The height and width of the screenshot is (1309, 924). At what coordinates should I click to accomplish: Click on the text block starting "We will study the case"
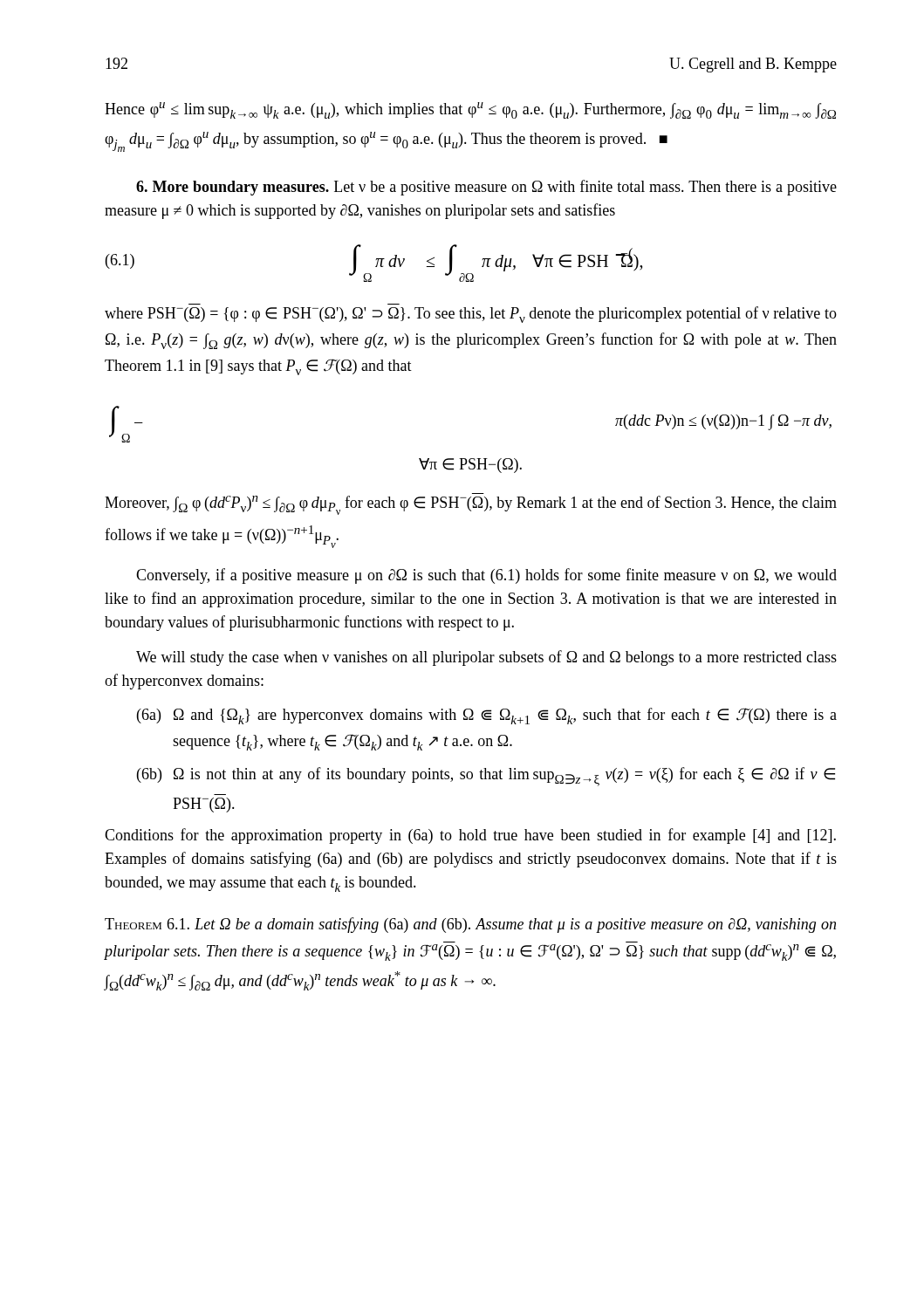(471, 669)
